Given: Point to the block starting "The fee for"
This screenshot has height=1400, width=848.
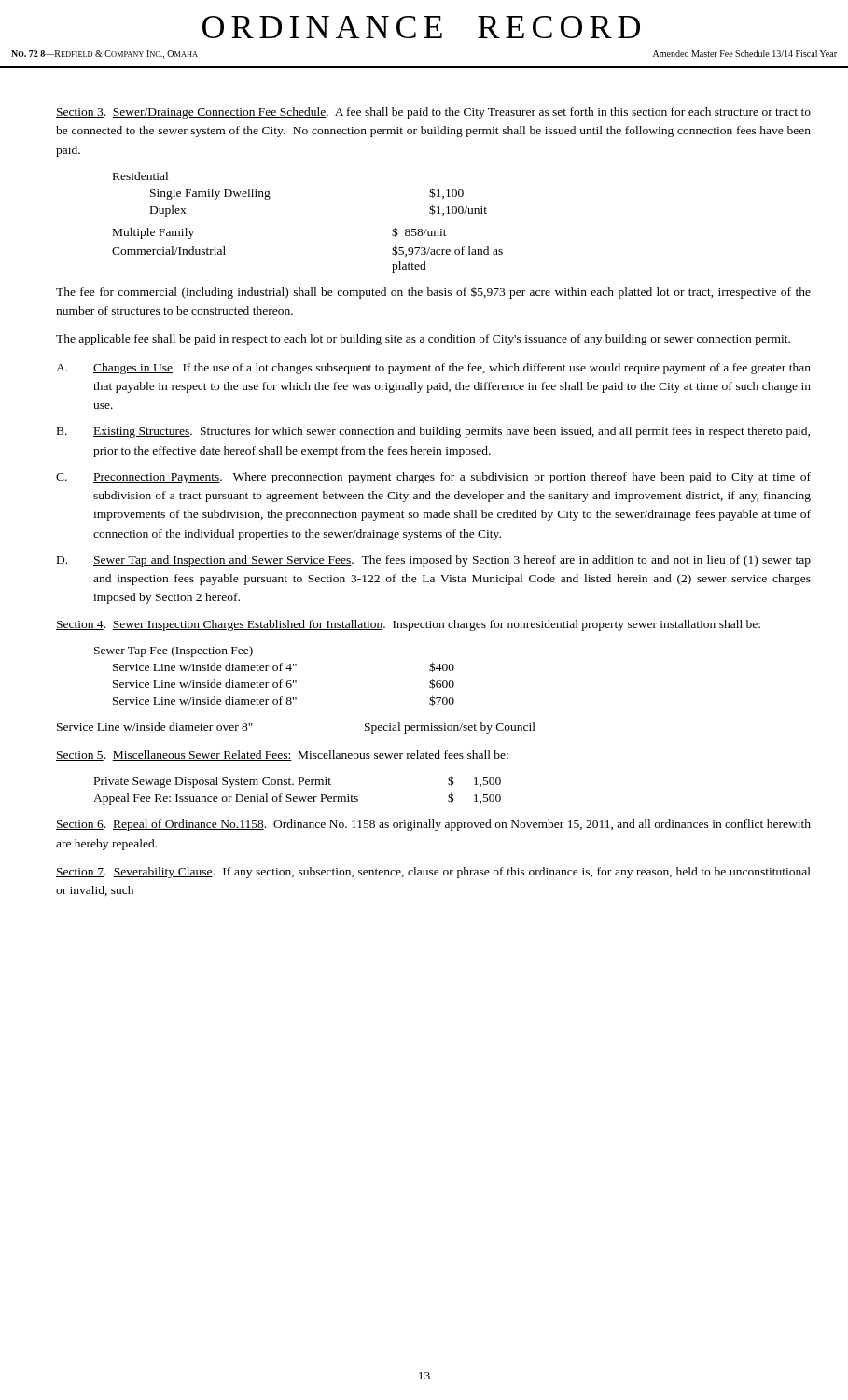Looking at the screenshot, I should click(433, 301).
